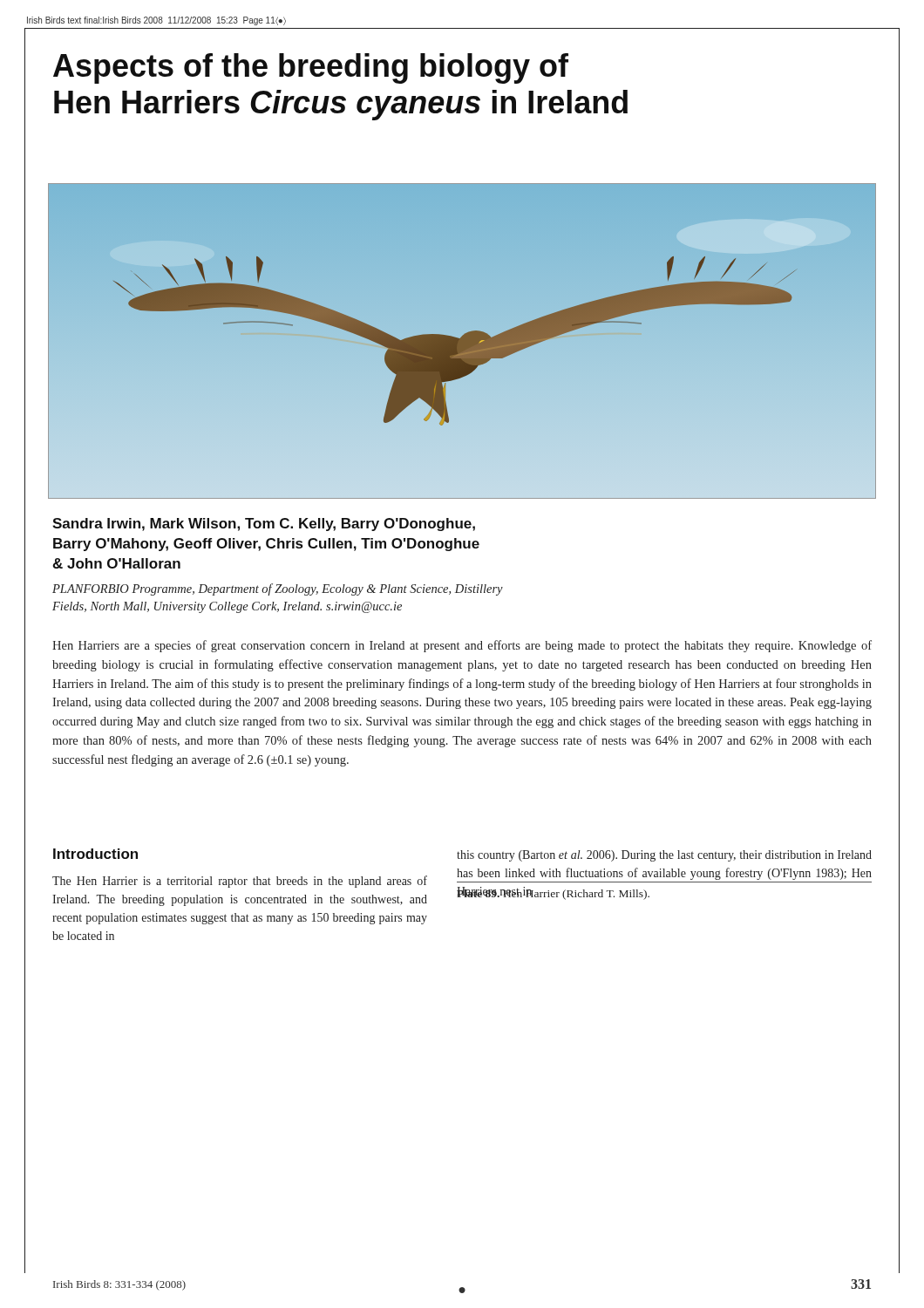Click a photo
Screen dimensions: 1308x924
462,341
